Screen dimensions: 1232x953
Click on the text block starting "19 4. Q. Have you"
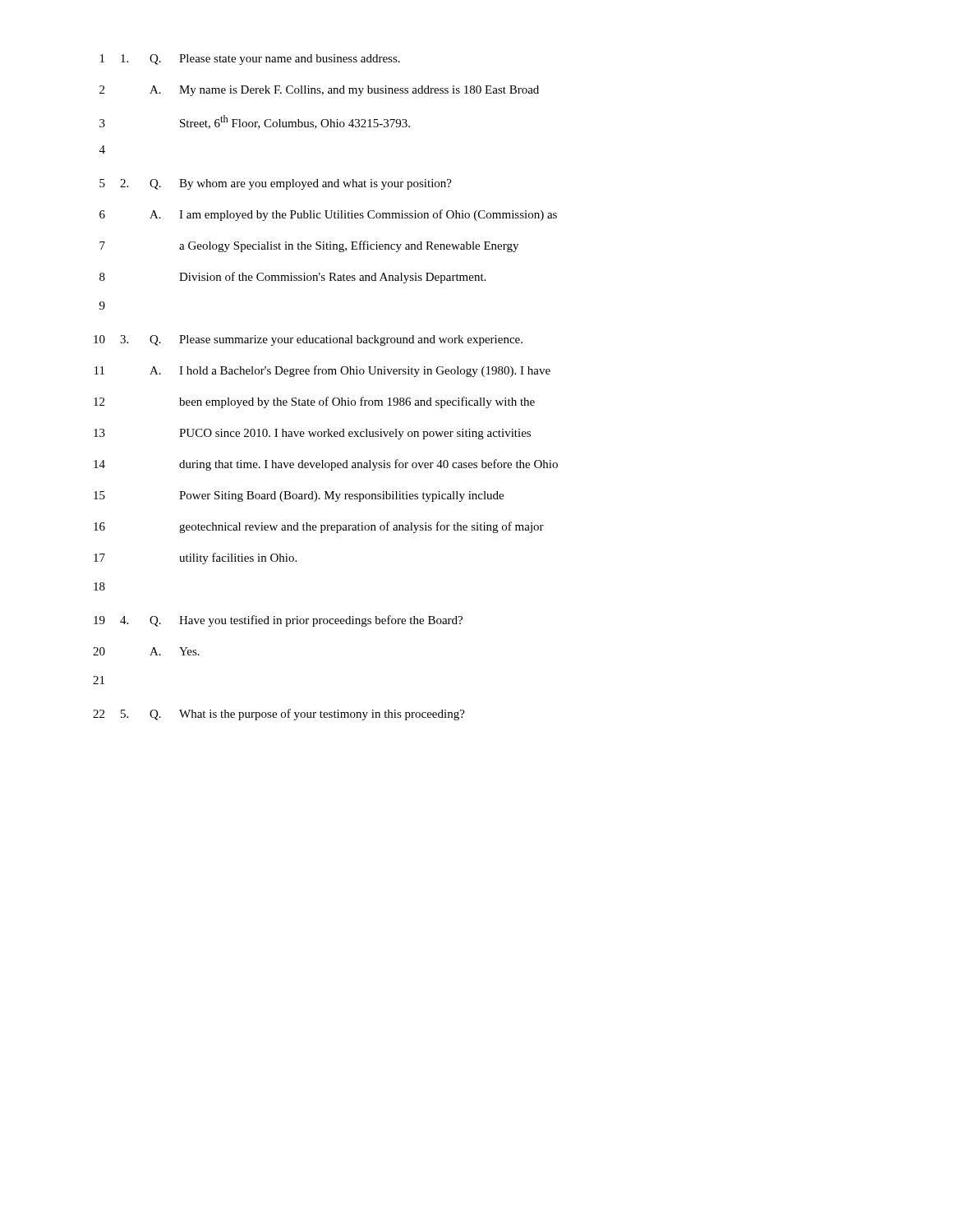278,621
